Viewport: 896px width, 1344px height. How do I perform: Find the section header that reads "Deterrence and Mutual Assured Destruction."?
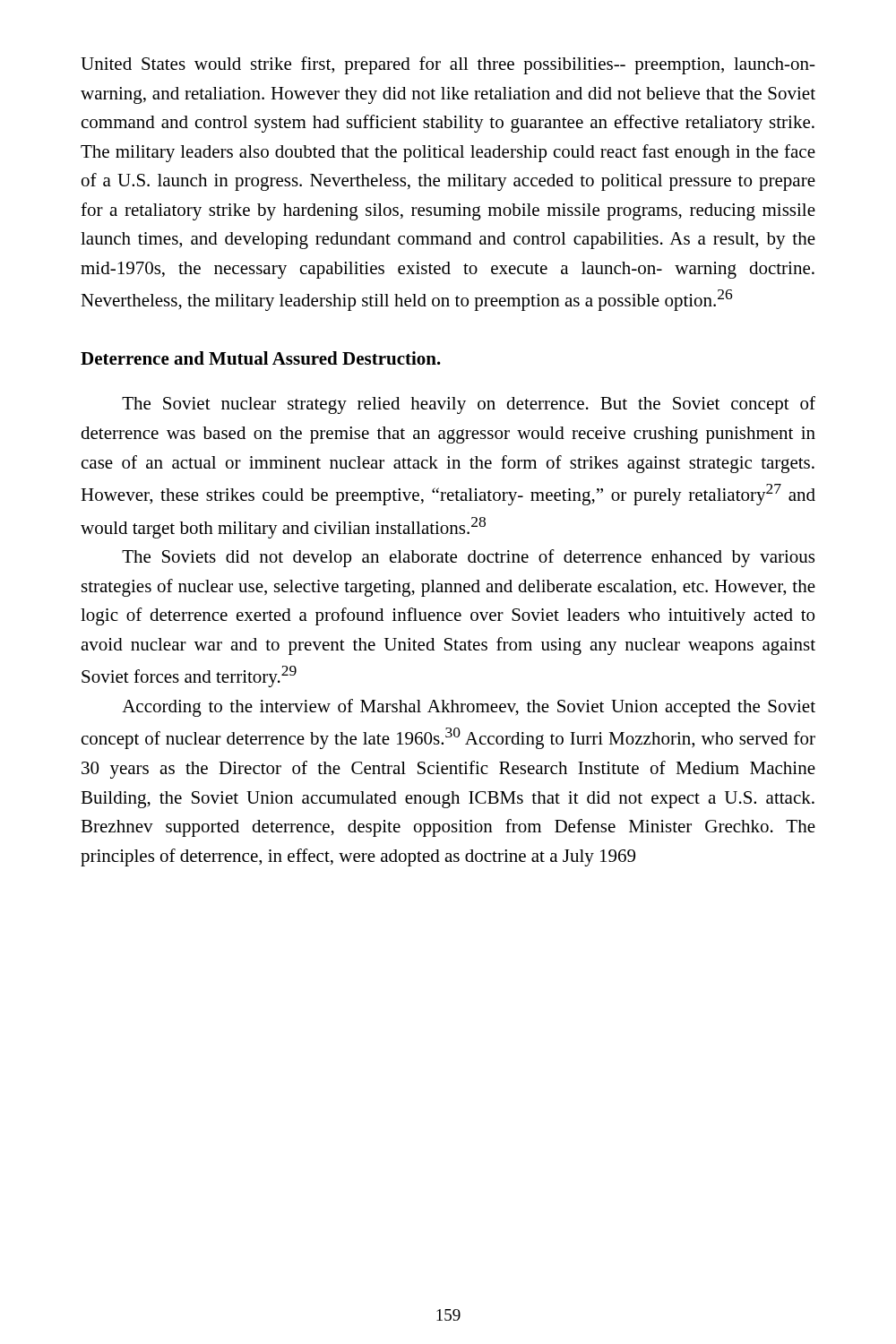coord(261,358)
